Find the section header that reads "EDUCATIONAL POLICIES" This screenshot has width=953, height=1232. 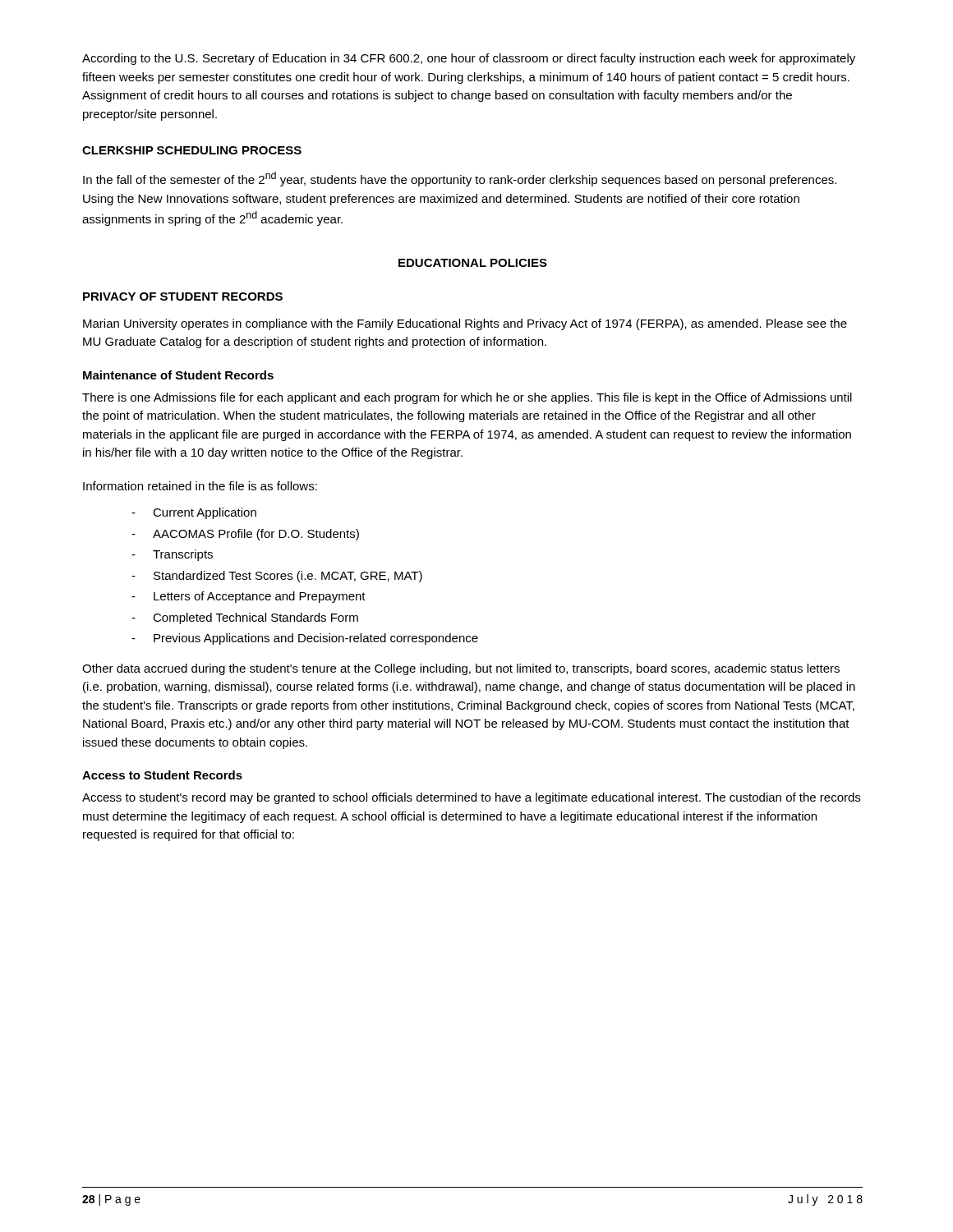coord(472,262)
